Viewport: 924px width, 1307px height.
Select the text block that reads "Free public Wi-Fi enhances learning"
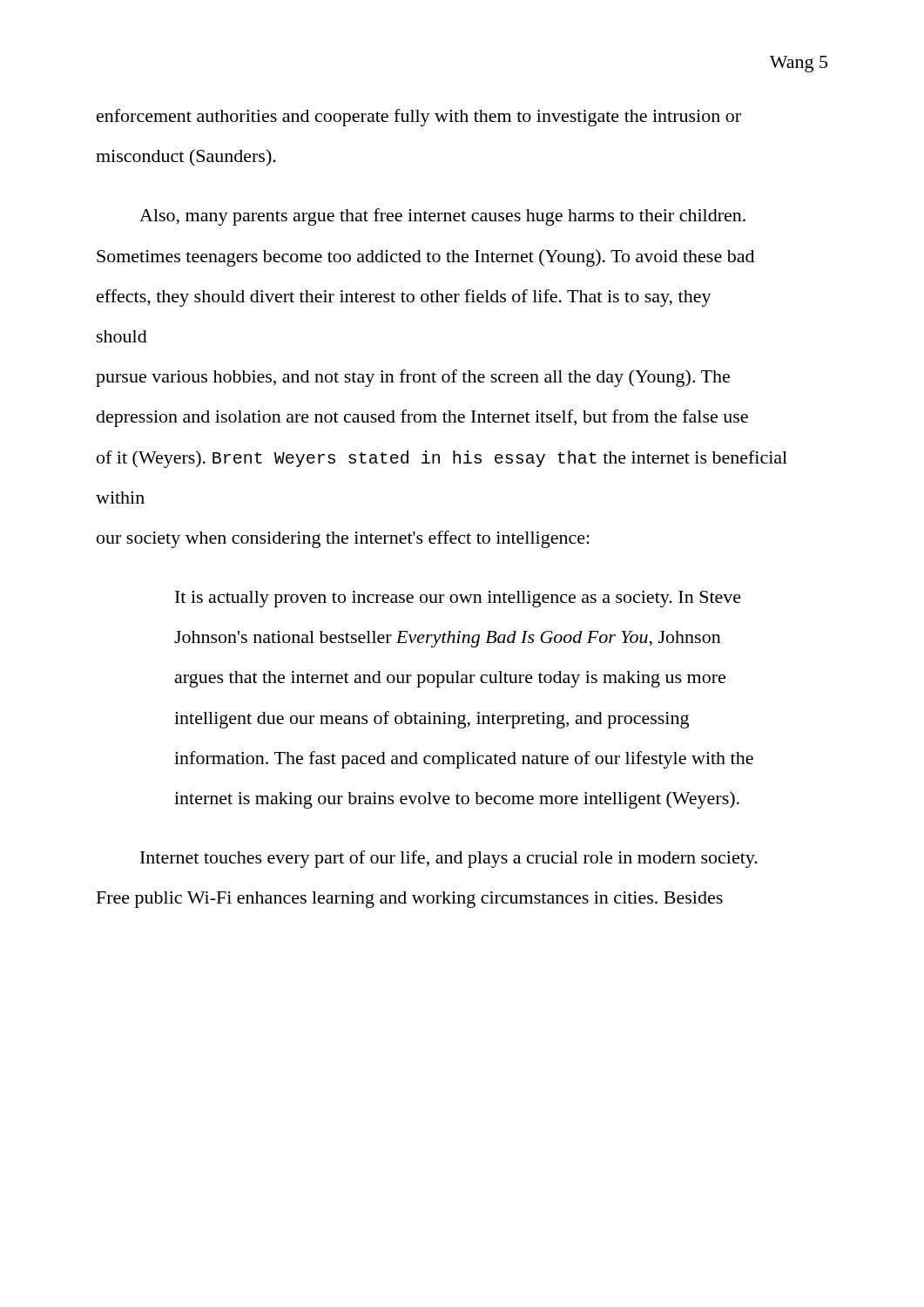point(409,897)
